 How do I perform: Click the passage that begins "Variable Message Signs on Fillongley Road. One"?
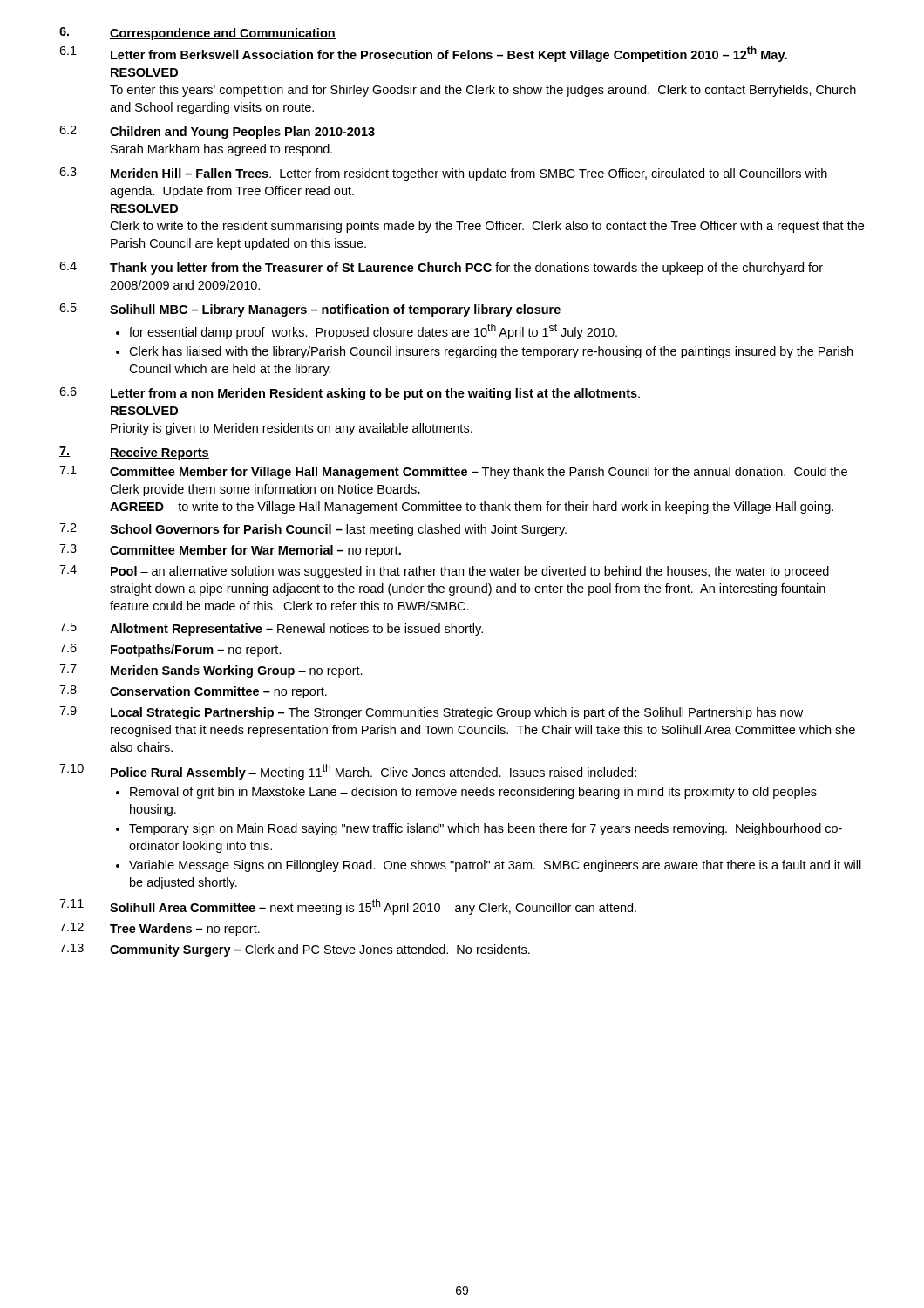tap(495, 874)
